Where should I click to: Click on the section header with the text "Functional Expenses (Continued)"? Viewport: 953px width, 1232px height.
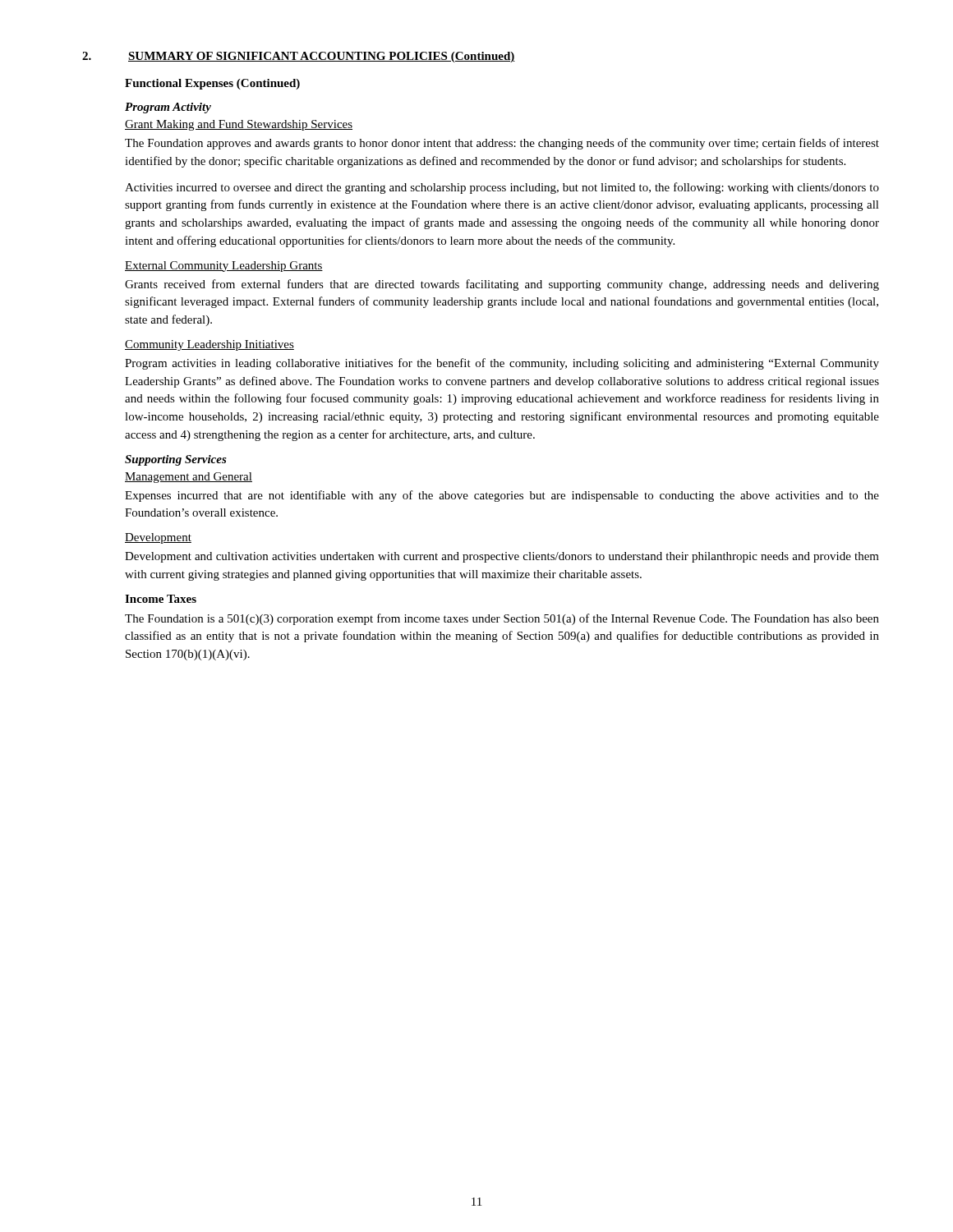click(213, 83)
